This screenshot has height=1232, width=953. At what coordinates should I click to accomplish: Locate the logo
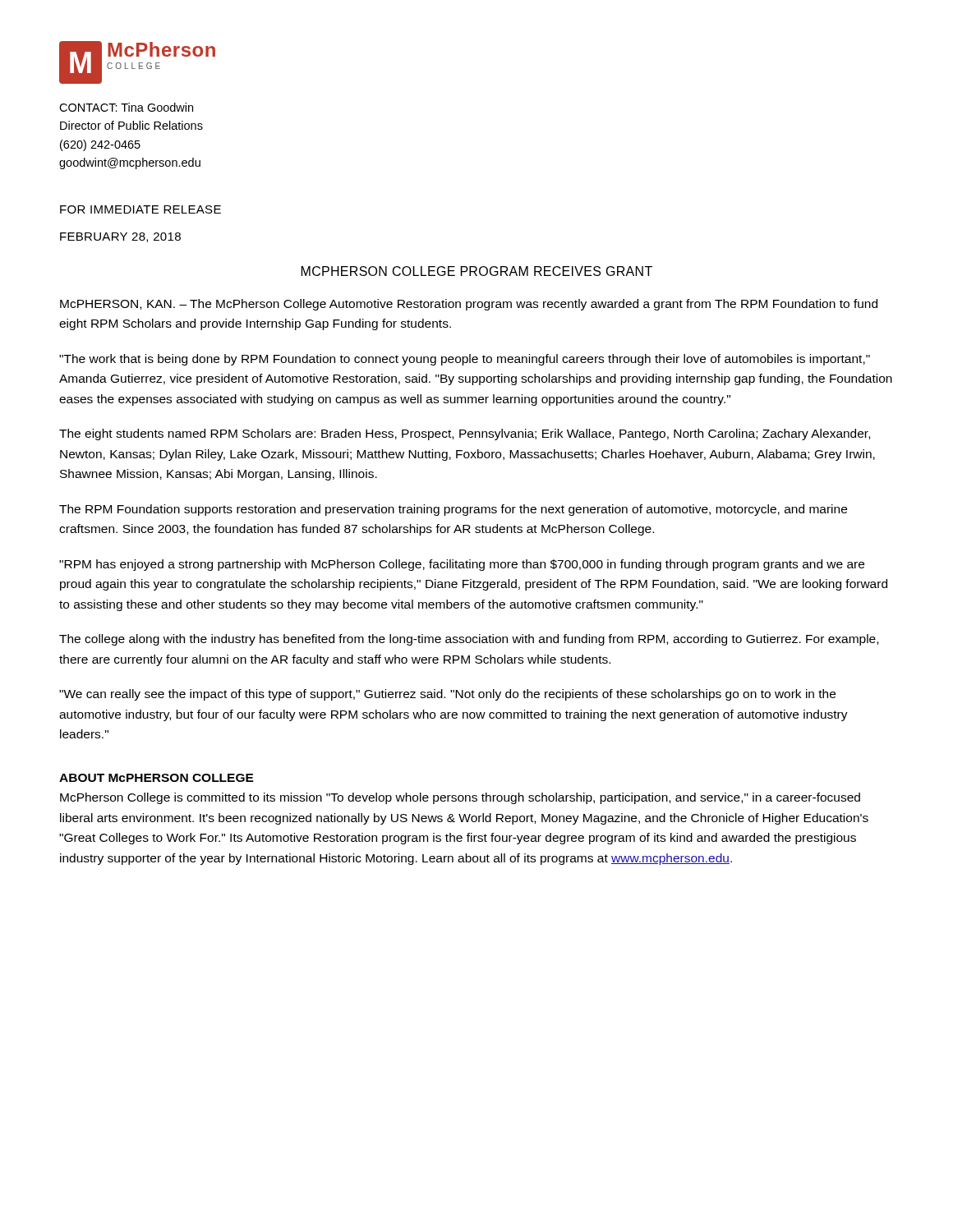coord(476,62)
